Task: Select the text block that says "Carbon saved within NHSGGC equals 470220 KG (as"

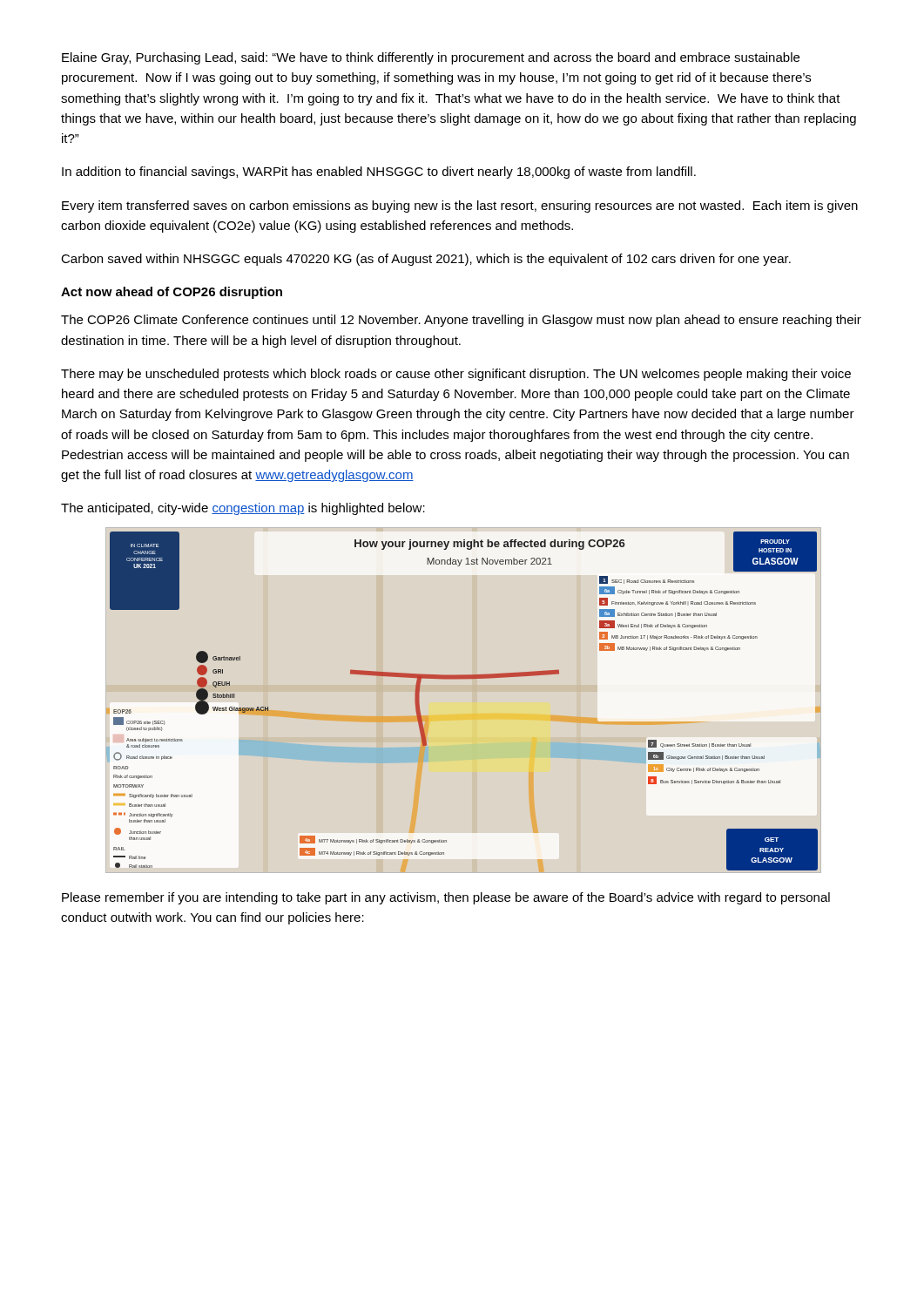Action: pos(426,258)
